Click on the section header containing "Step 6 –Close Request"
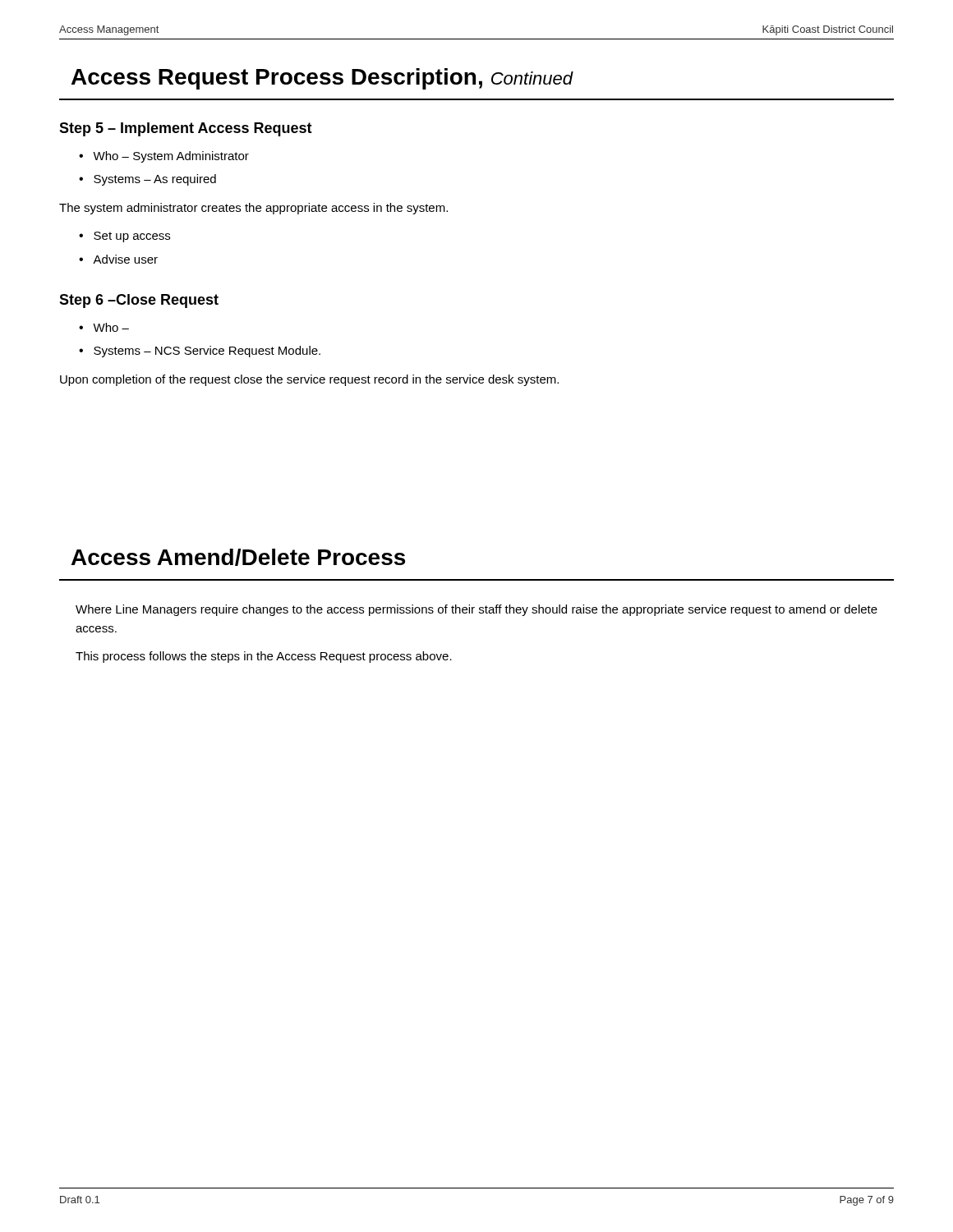Viewport: 953px width, 1232px height. [x=139, y=300]
